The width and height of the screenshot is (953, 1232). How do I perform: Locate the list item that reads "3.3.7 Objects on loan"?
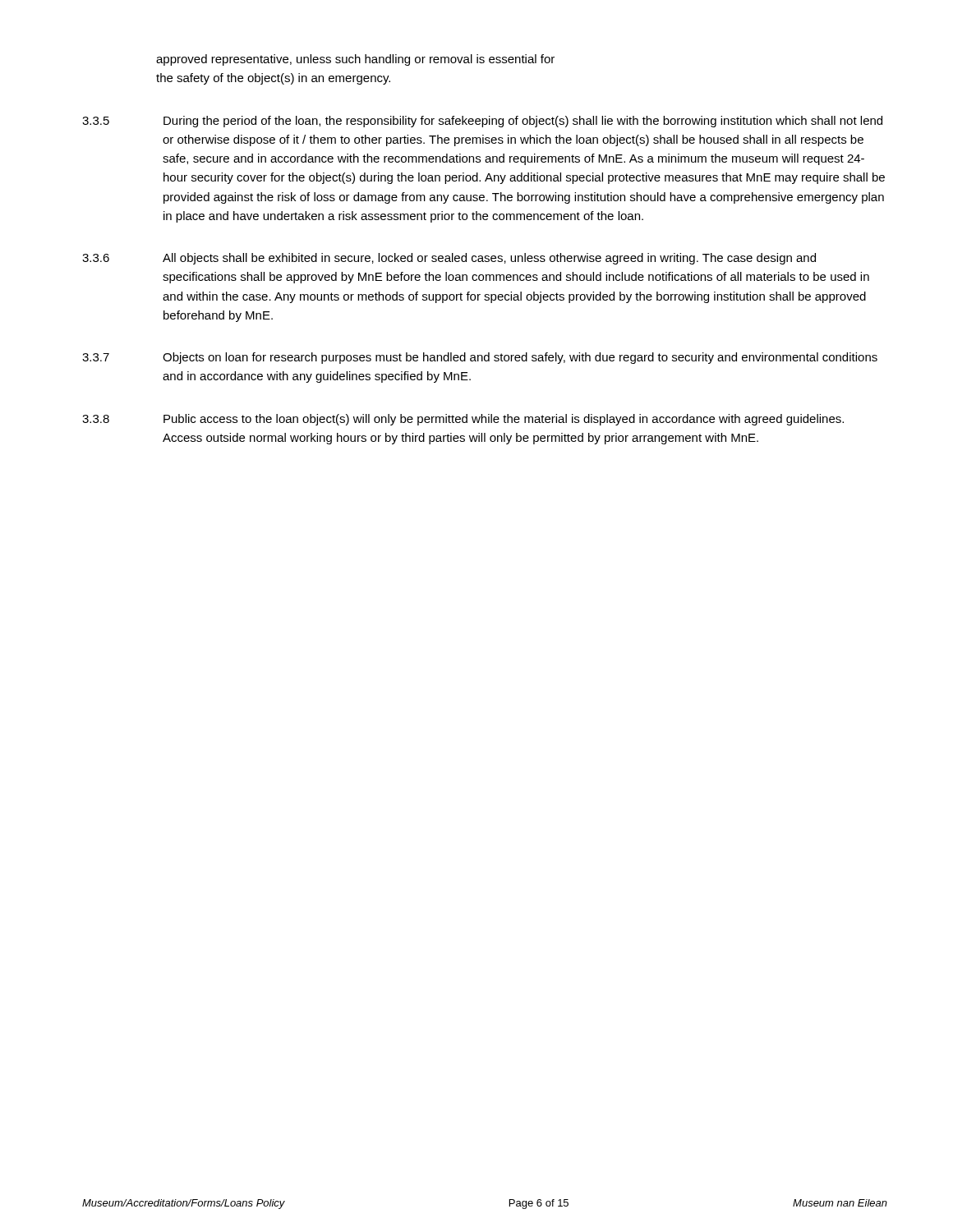point(485,367)
